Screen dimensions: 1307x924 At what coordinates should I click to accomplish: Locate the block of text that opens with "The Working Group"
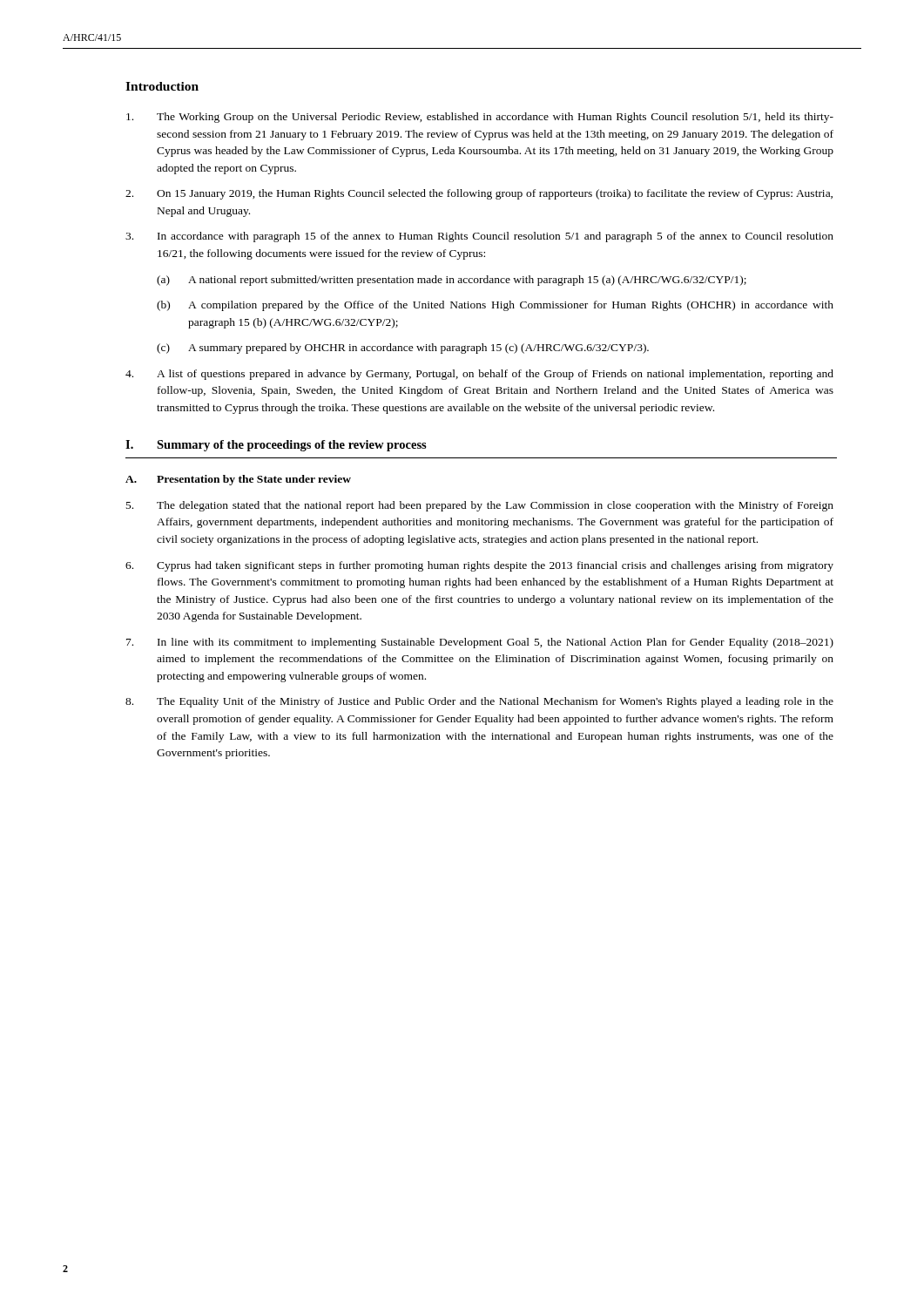tap(479, 142)
